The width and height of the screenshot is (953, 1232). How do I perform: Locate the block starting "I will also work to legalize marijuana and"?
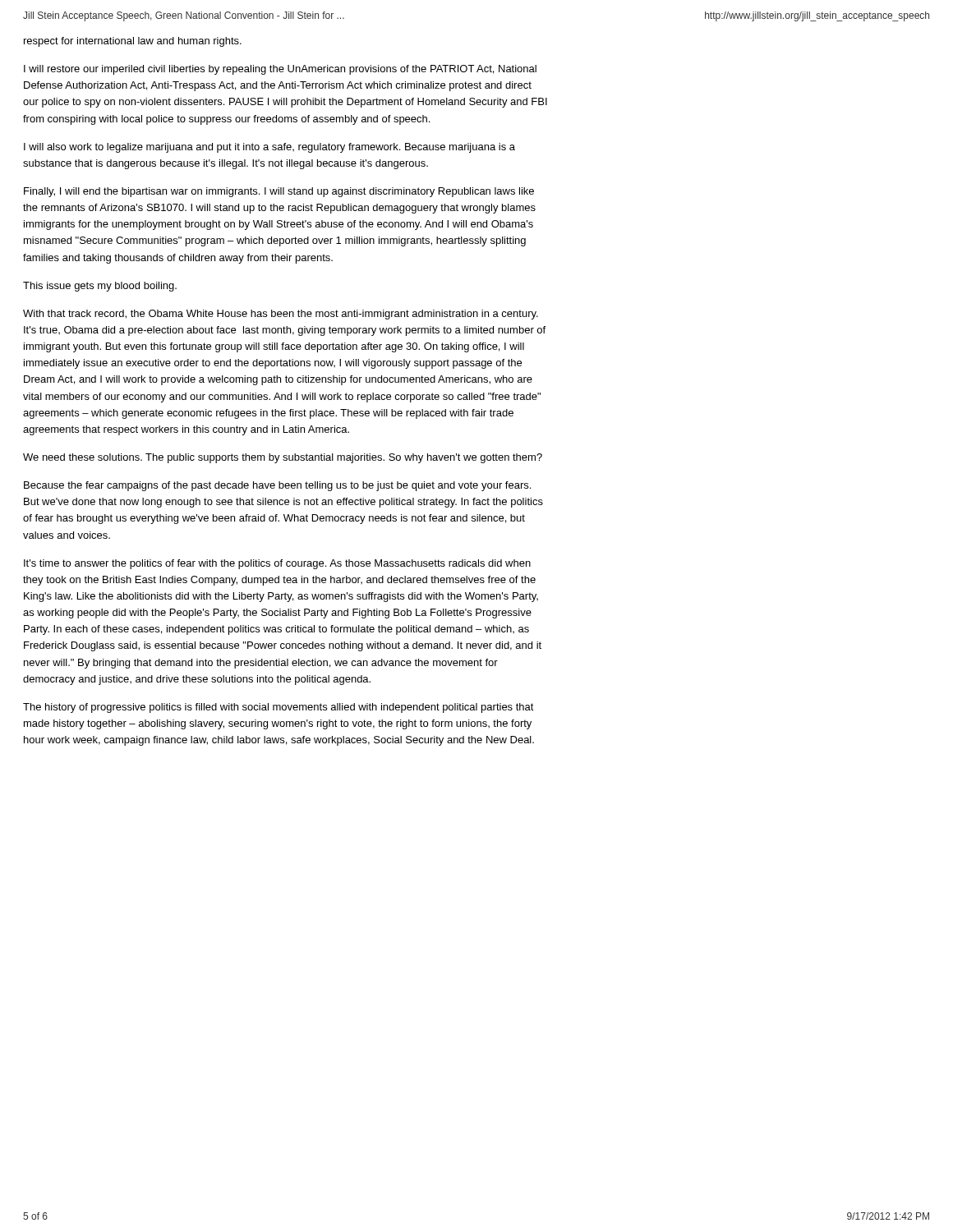pos(269,155)
